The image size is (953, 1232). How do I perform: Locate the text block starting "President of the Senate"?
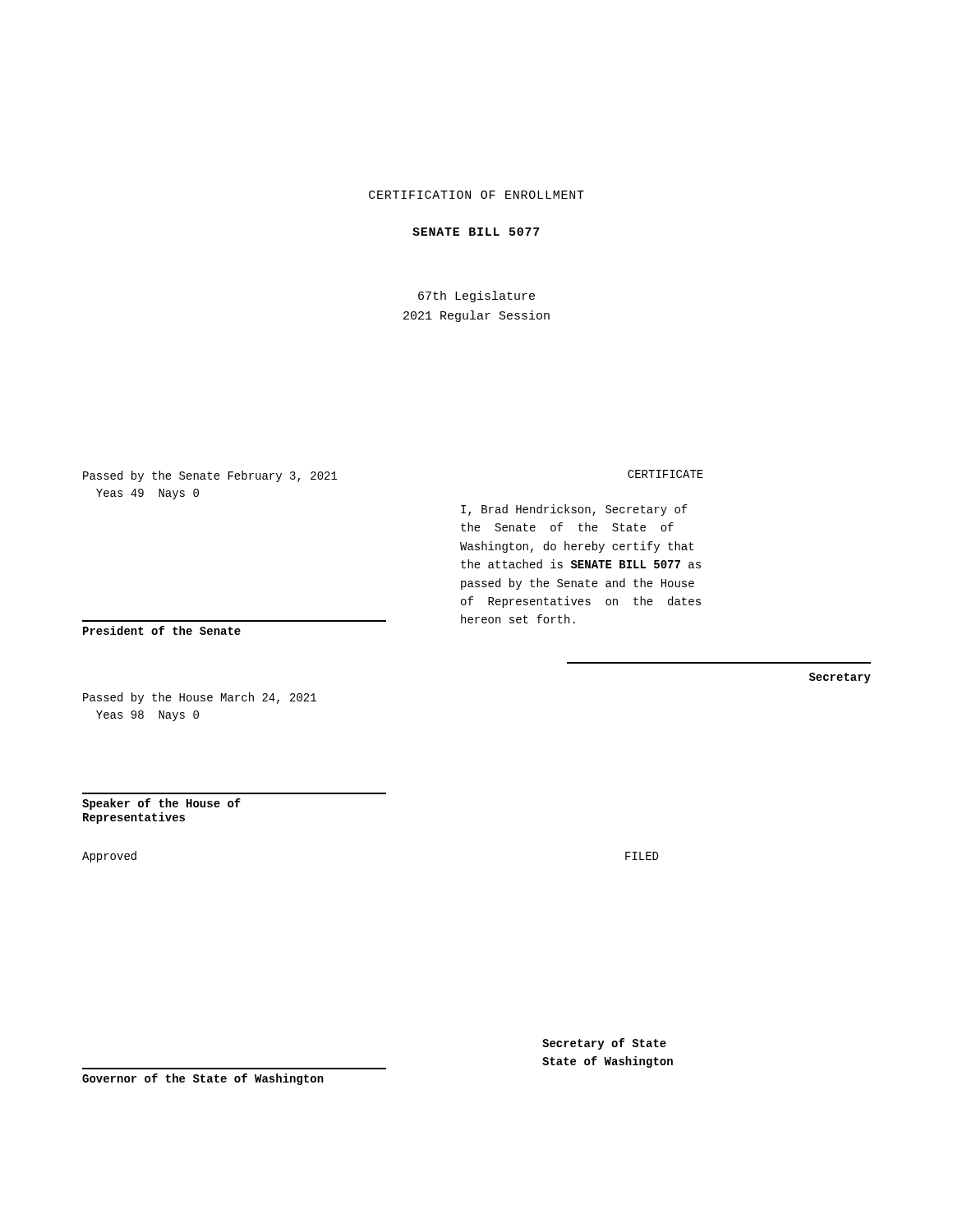(x=234, y=629)
